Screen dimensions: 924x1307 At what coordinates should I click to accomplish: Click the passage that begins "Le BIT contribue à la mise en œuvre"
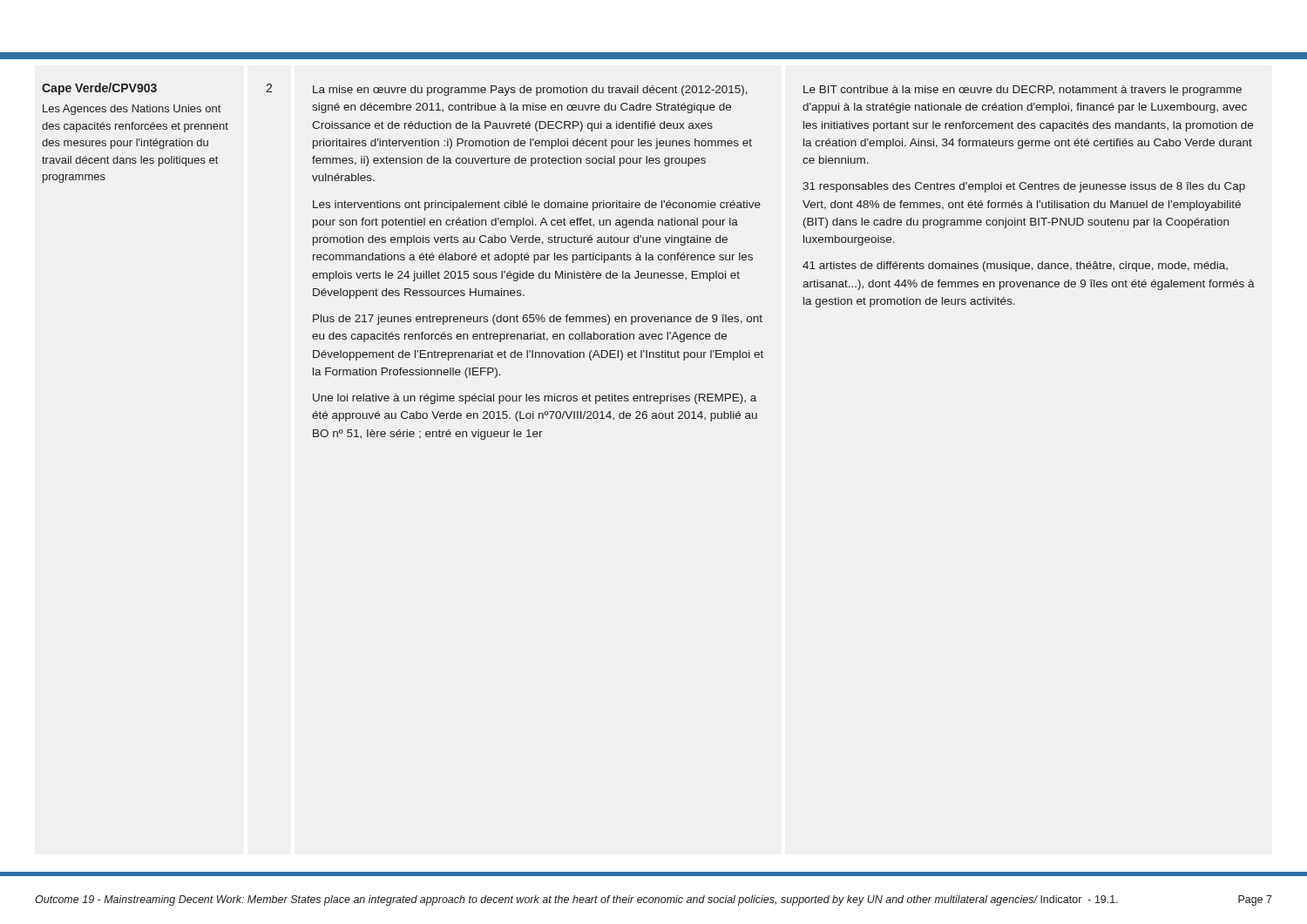click(1029, 196)
